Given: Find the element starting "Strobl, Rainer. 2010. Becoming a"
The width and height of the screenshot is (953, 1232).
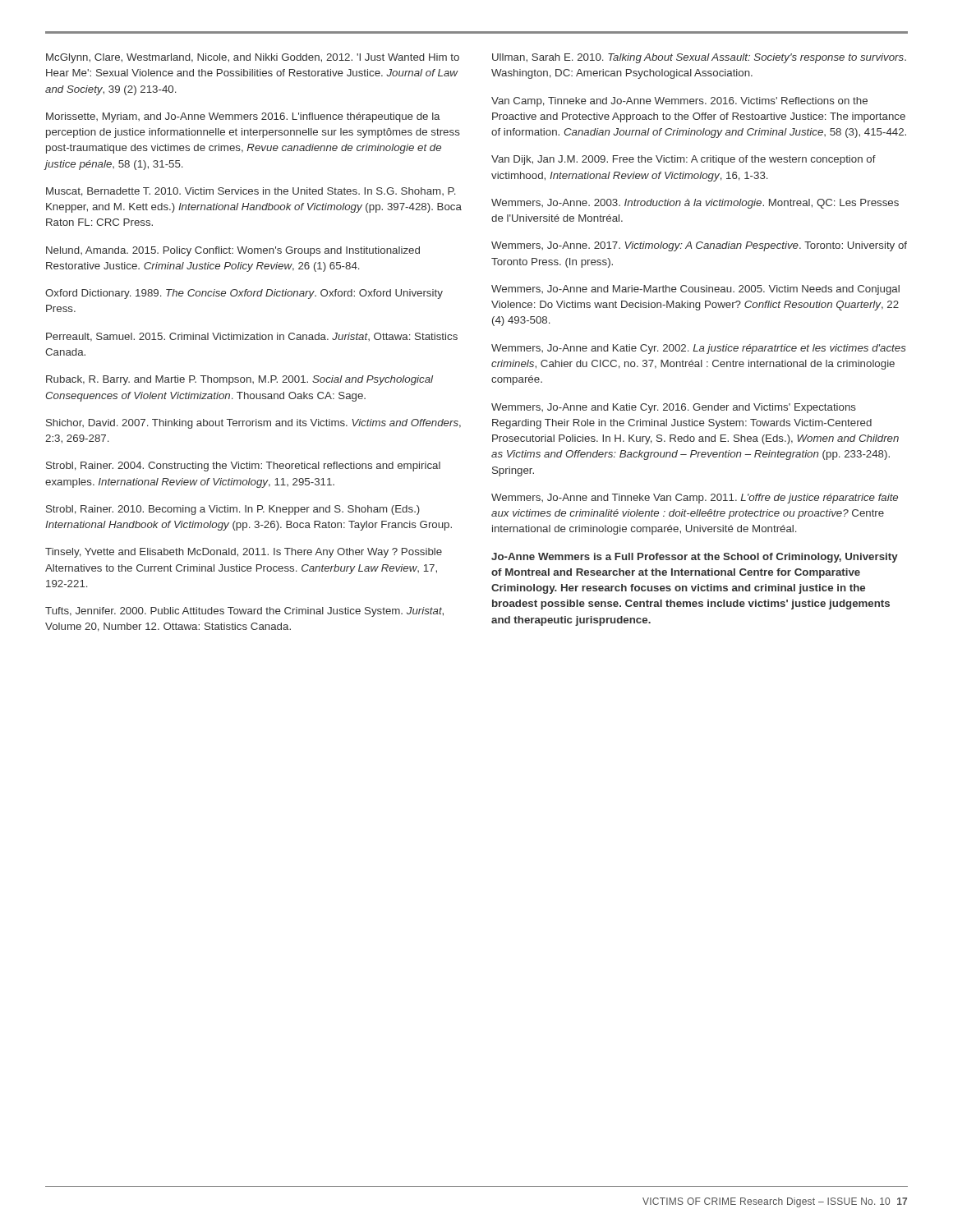Looking at the screenshot, I should tap(249, 517).
